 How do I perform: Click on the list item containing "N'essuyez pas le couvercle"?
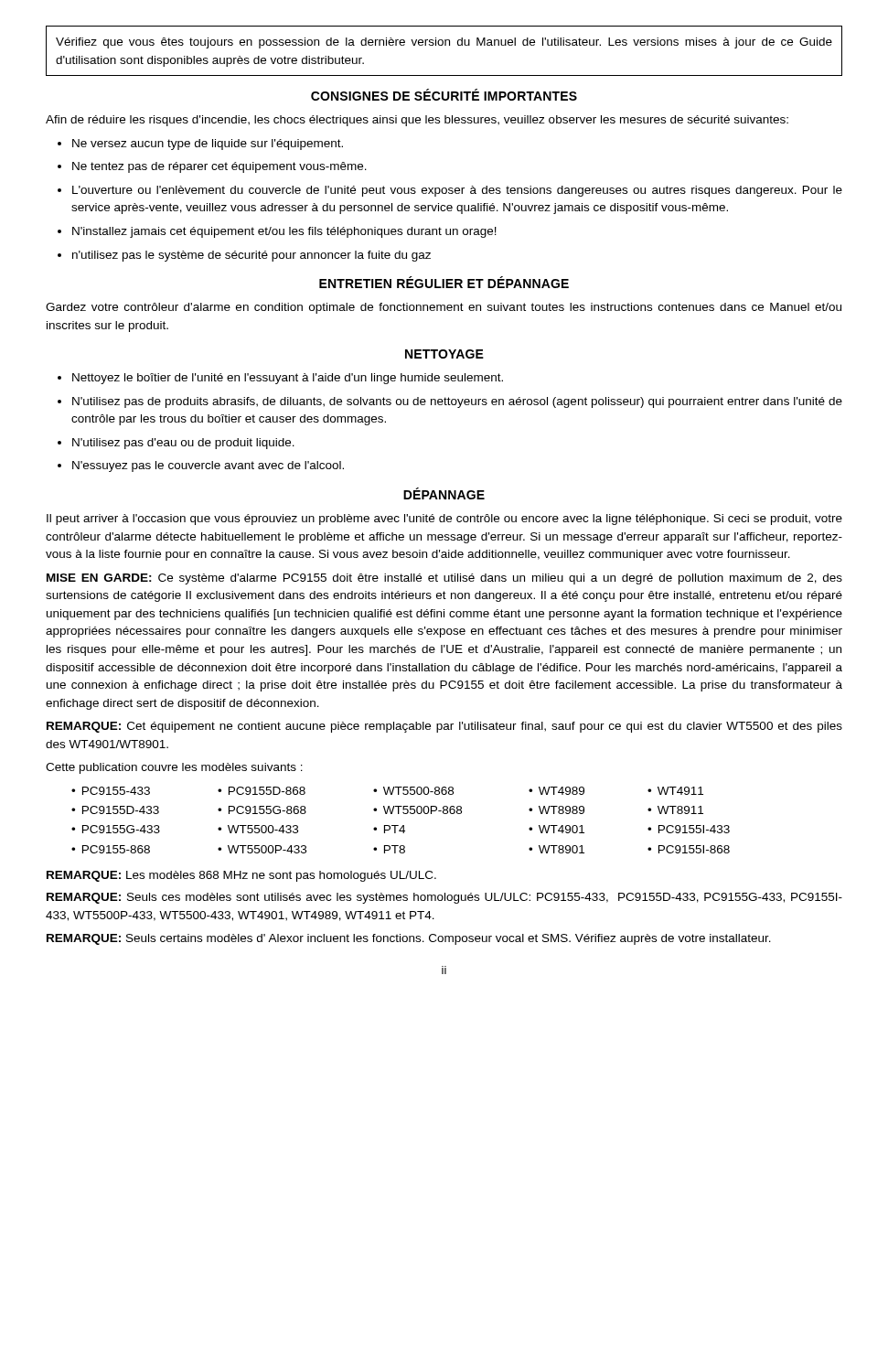(x=201, y=466)
